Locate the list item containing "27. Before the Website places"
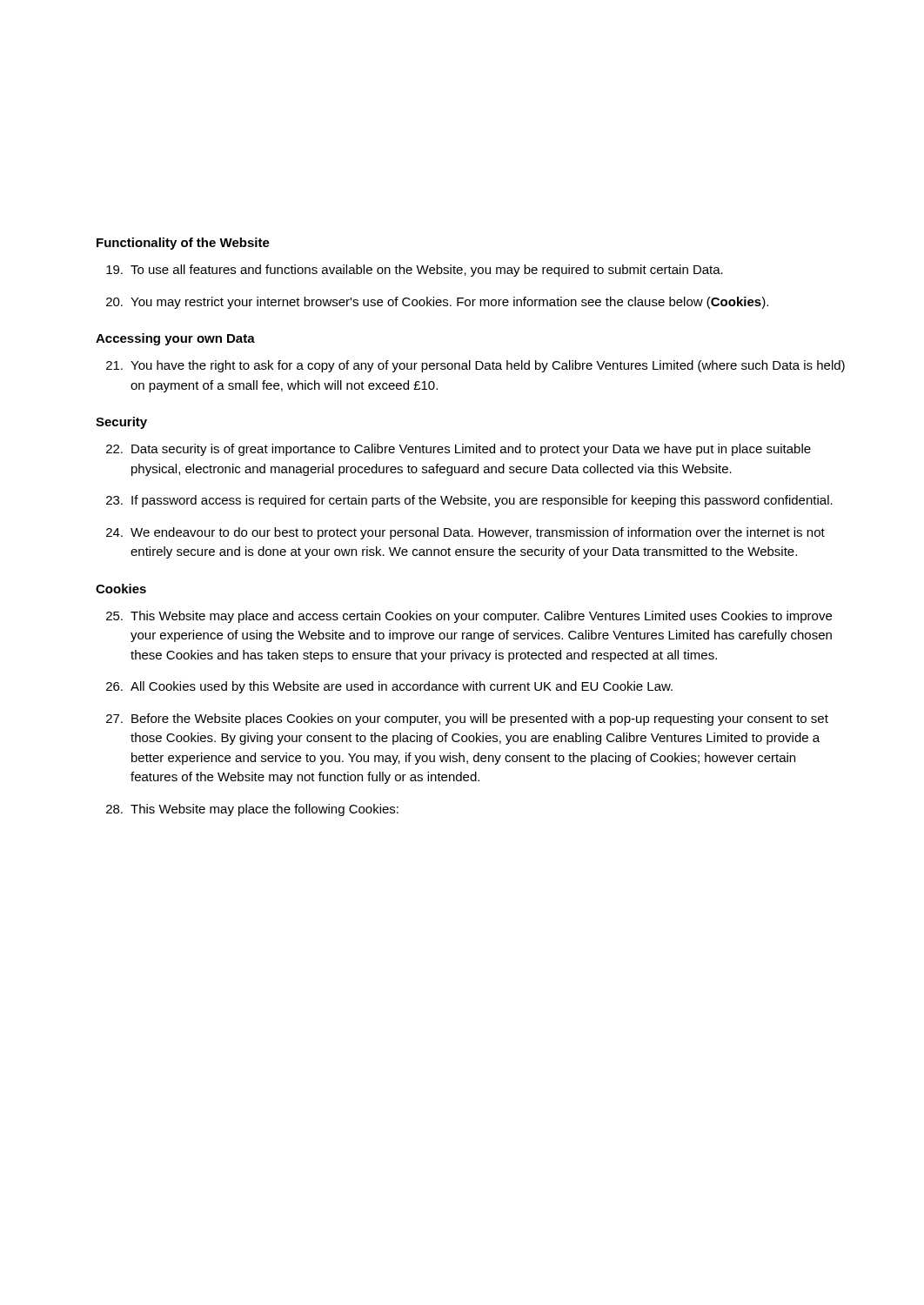 471,748
